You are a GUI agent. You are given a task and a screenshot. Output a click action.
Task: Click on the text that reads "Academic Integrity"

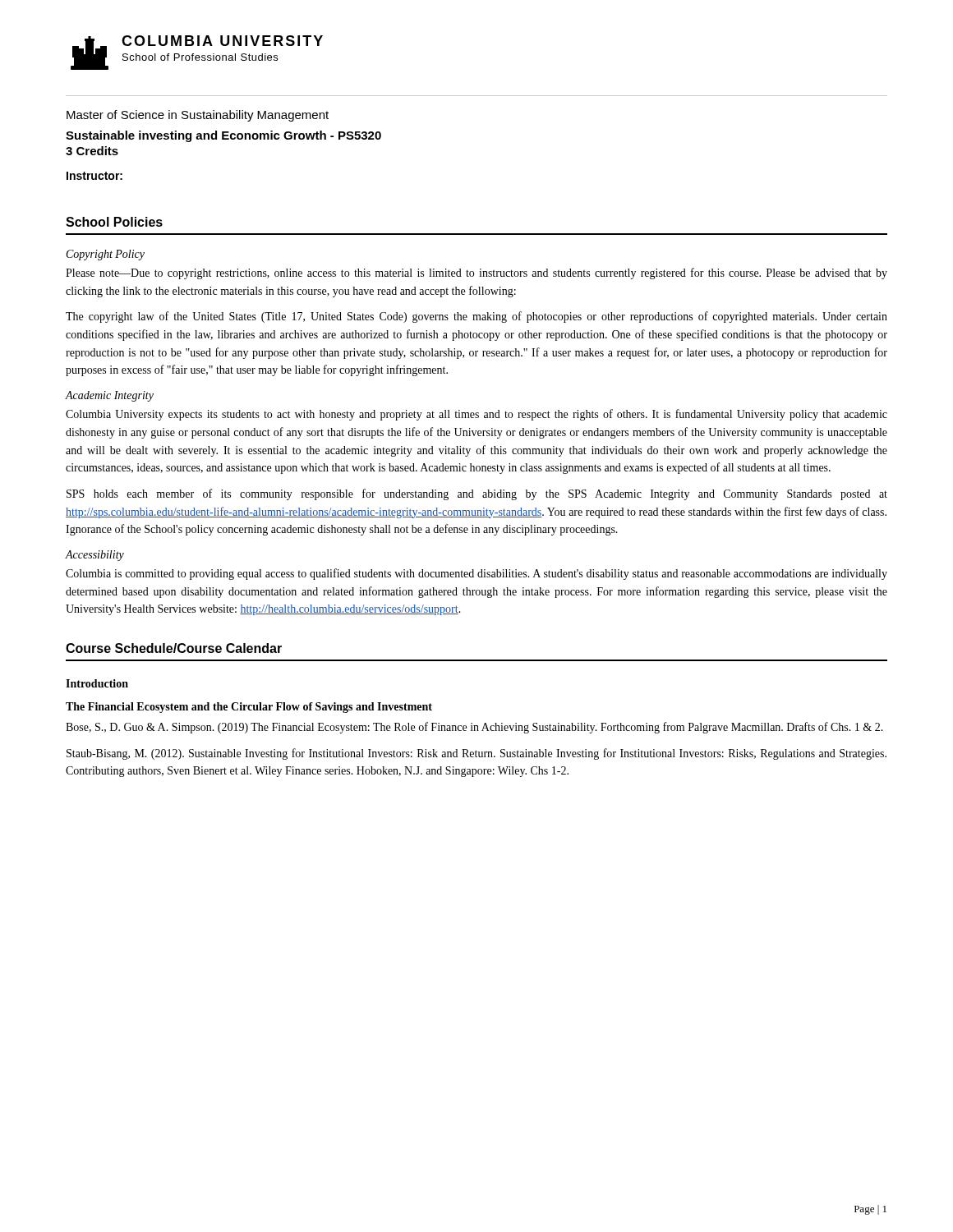[110, 396]
